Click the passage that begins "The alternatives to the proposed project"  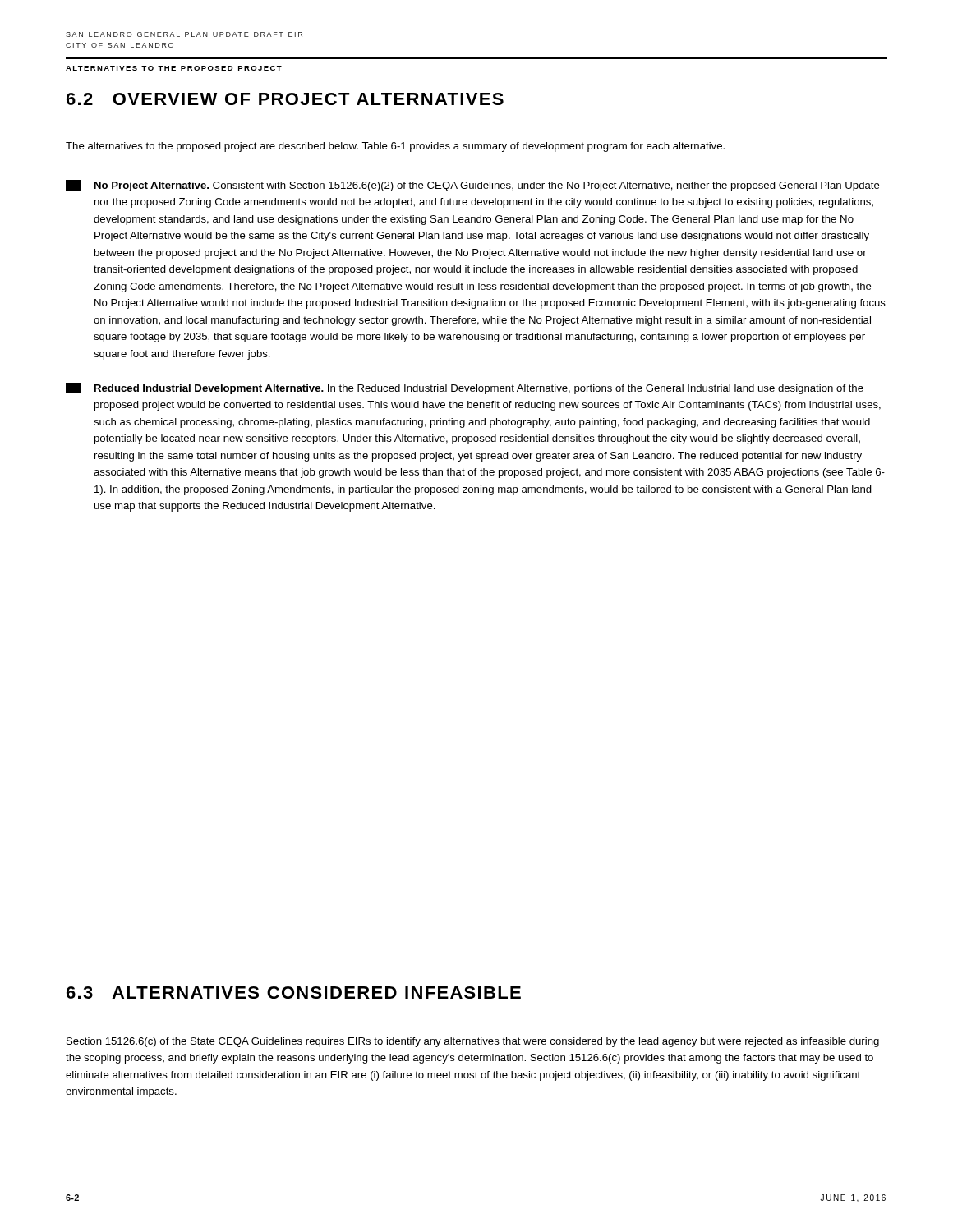(396, 146)
